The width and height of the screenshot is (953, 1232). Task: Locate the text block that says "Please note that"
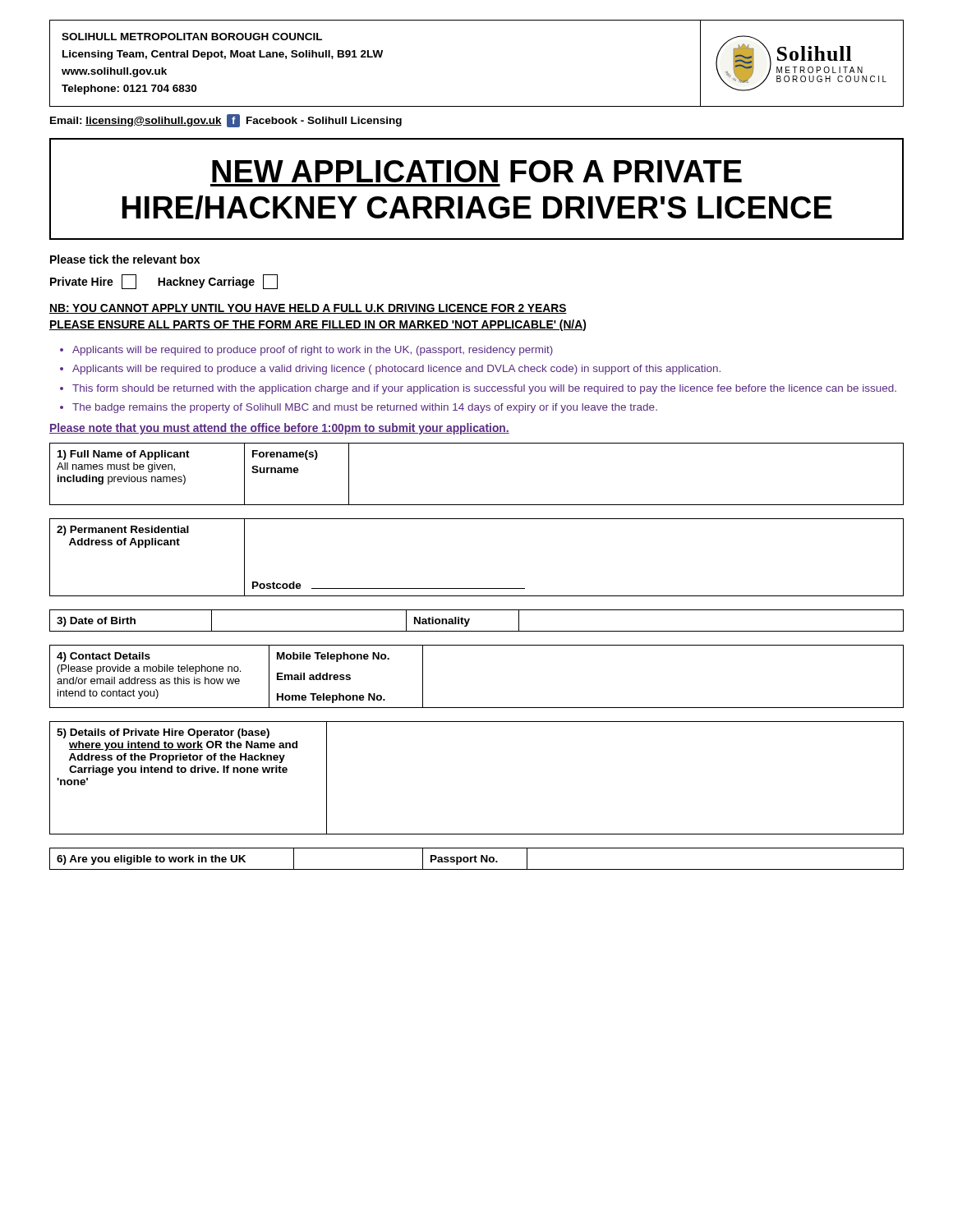(279, 428)
